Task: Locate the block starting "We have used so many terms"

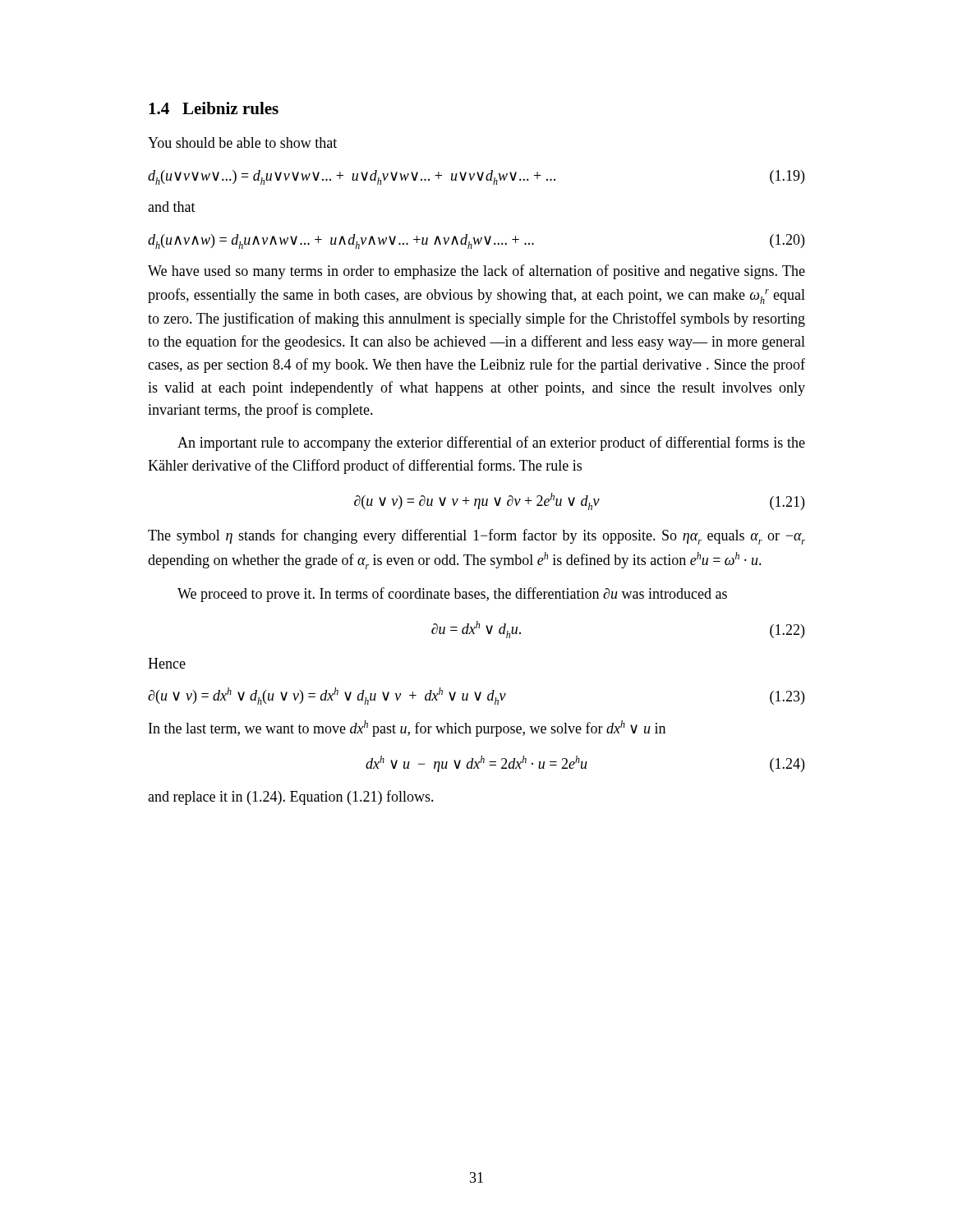Action: [476, 341]
